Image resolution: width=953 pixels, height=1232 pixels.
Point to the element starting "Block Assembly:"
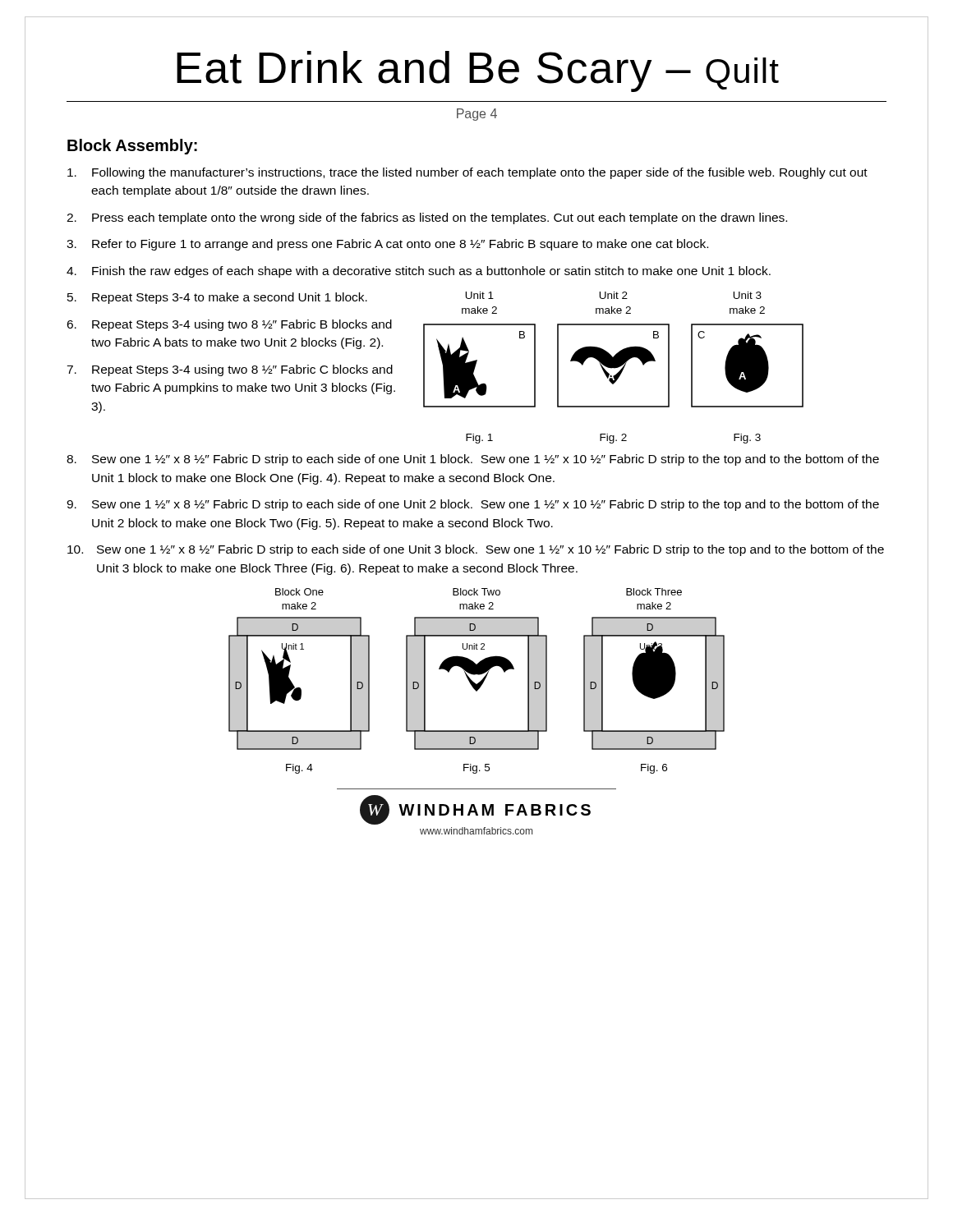click(132, 145)
